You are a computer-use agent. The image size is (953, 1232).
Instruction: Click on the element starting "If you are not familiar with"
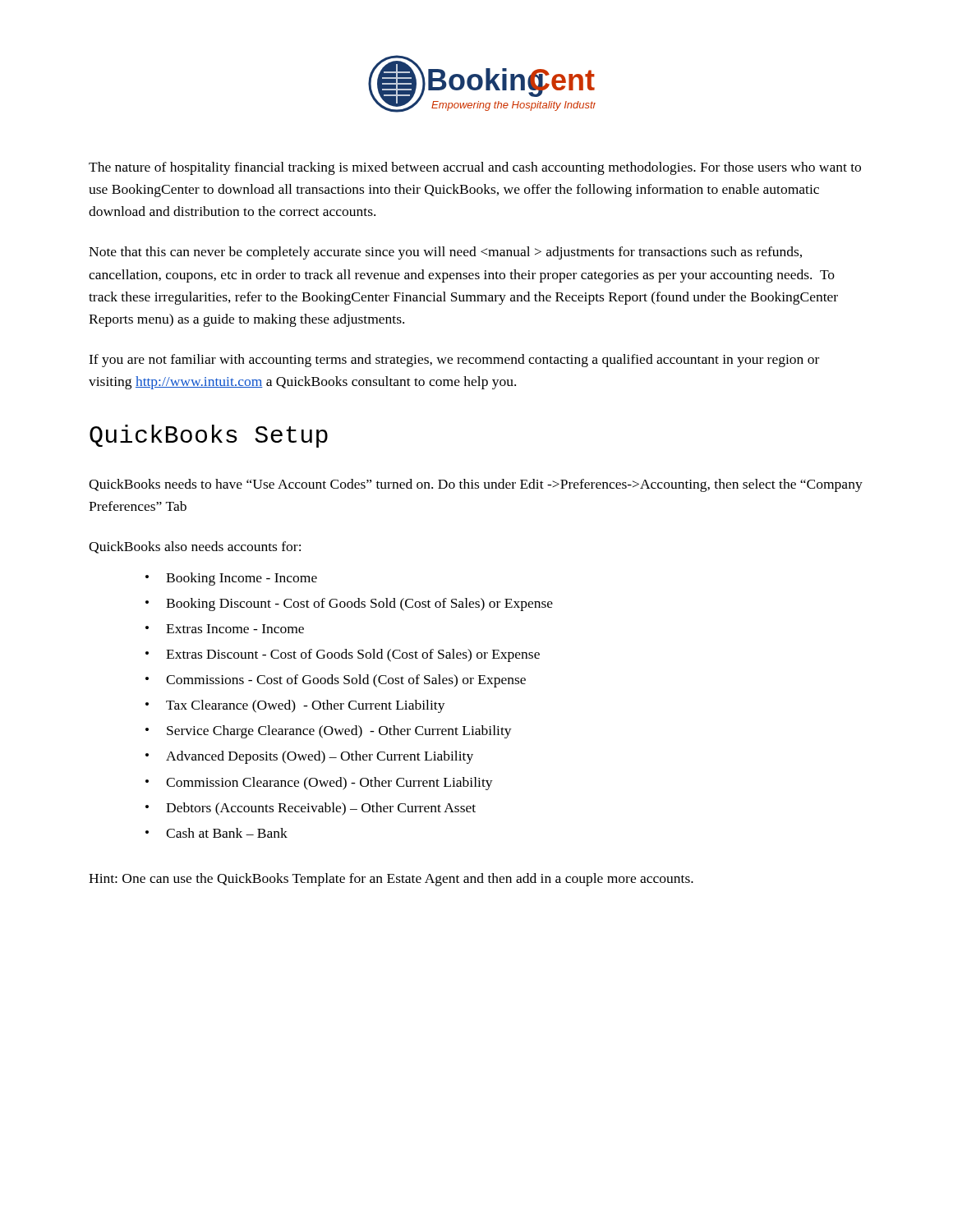pos(454,370)
